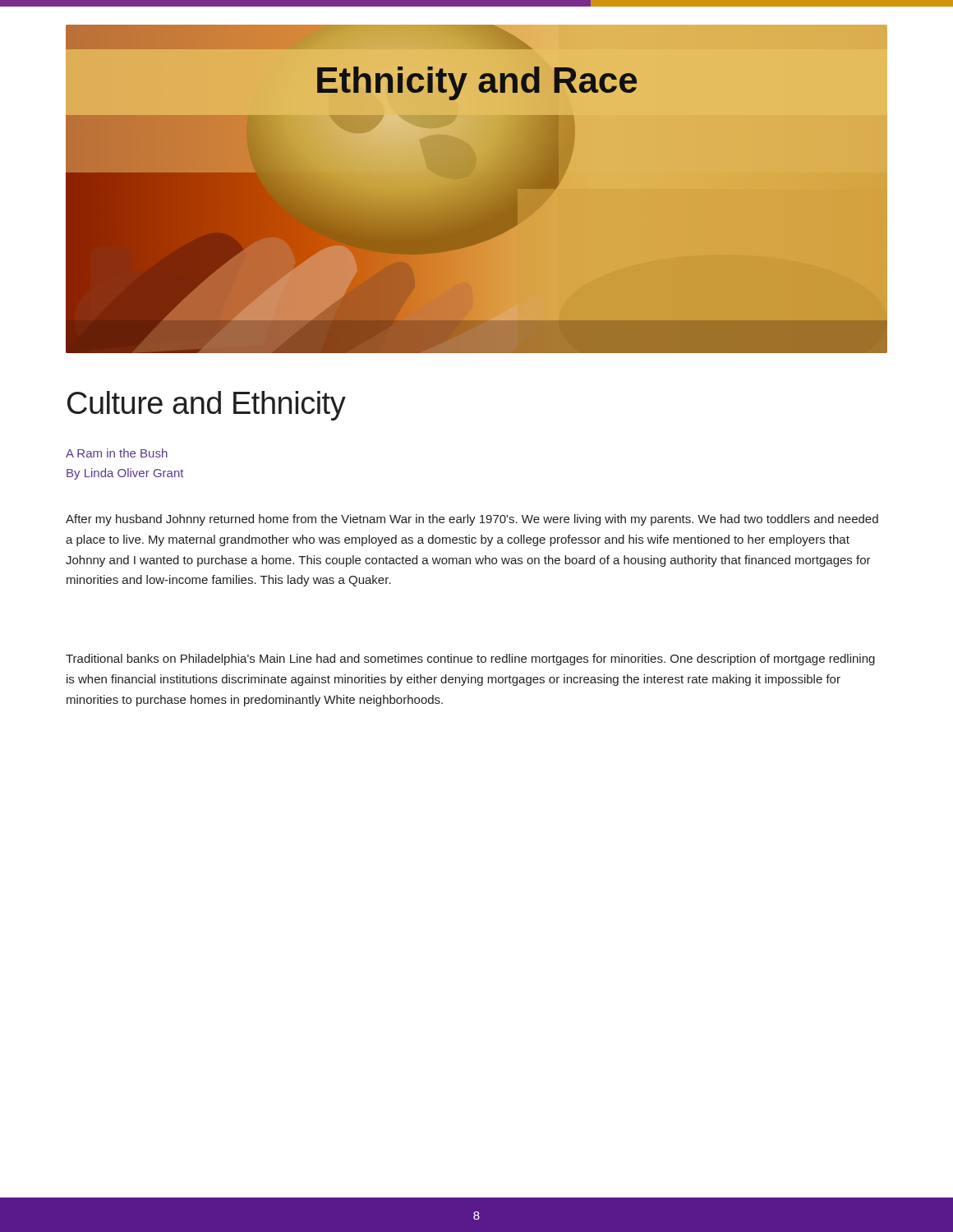Select the photo

click(x=476, y=189)
